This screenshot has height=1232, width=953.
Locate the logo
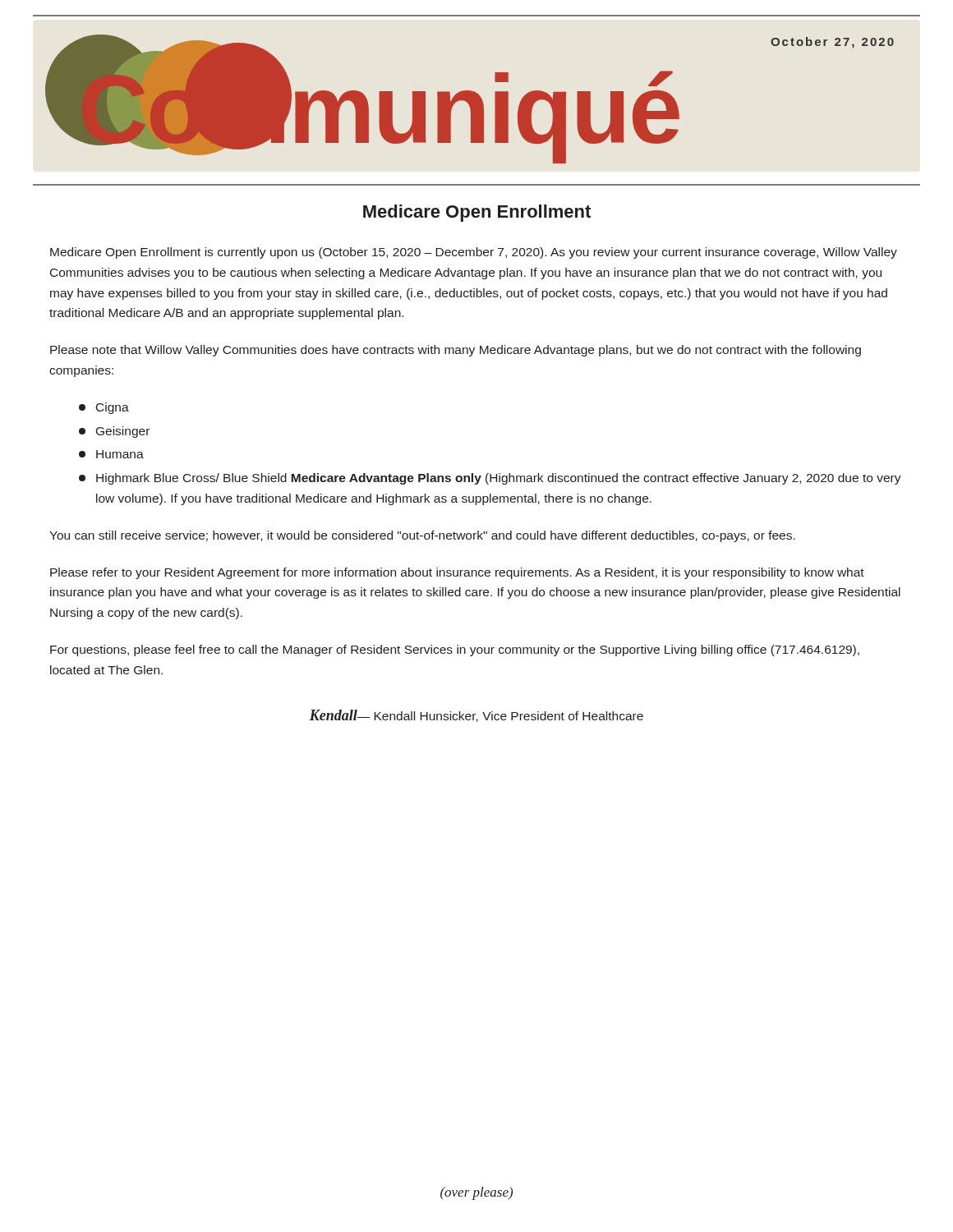(x=476, y=96)
